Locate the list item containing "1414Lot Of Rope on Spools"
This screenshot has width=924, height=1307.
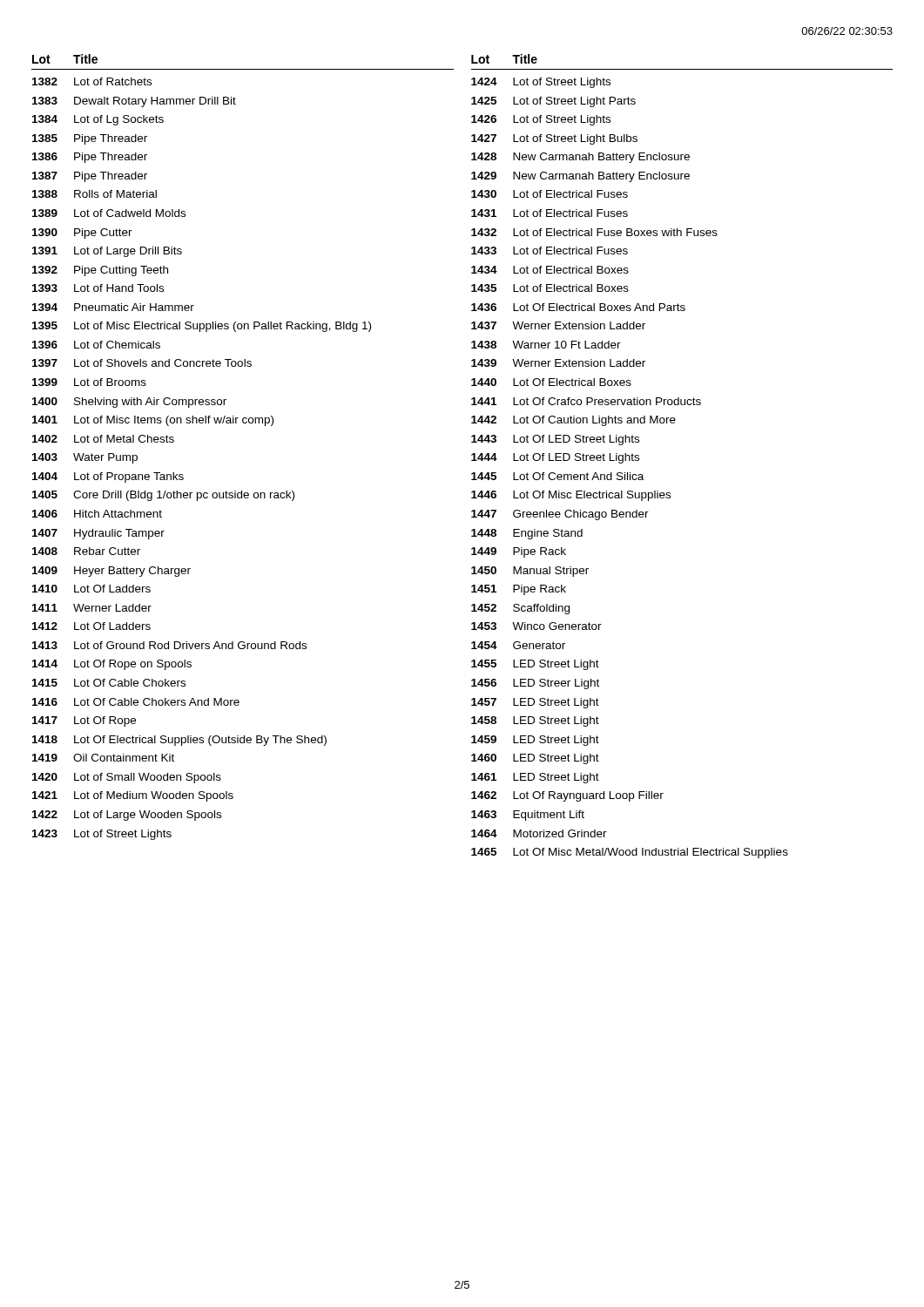(x=112, y=665)
